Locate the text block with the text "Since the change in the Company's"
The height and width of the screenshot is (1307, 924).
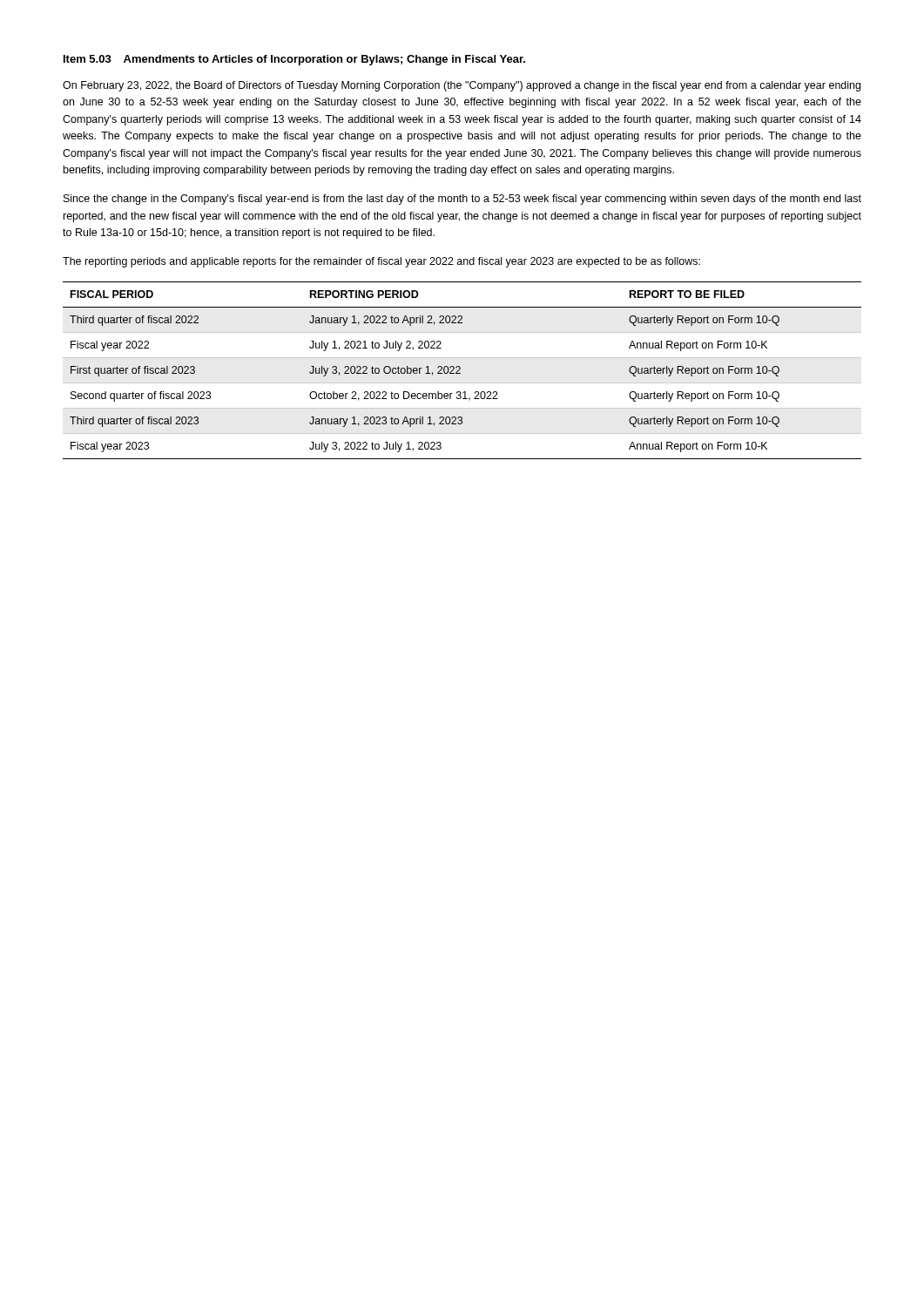coord(462,216)
